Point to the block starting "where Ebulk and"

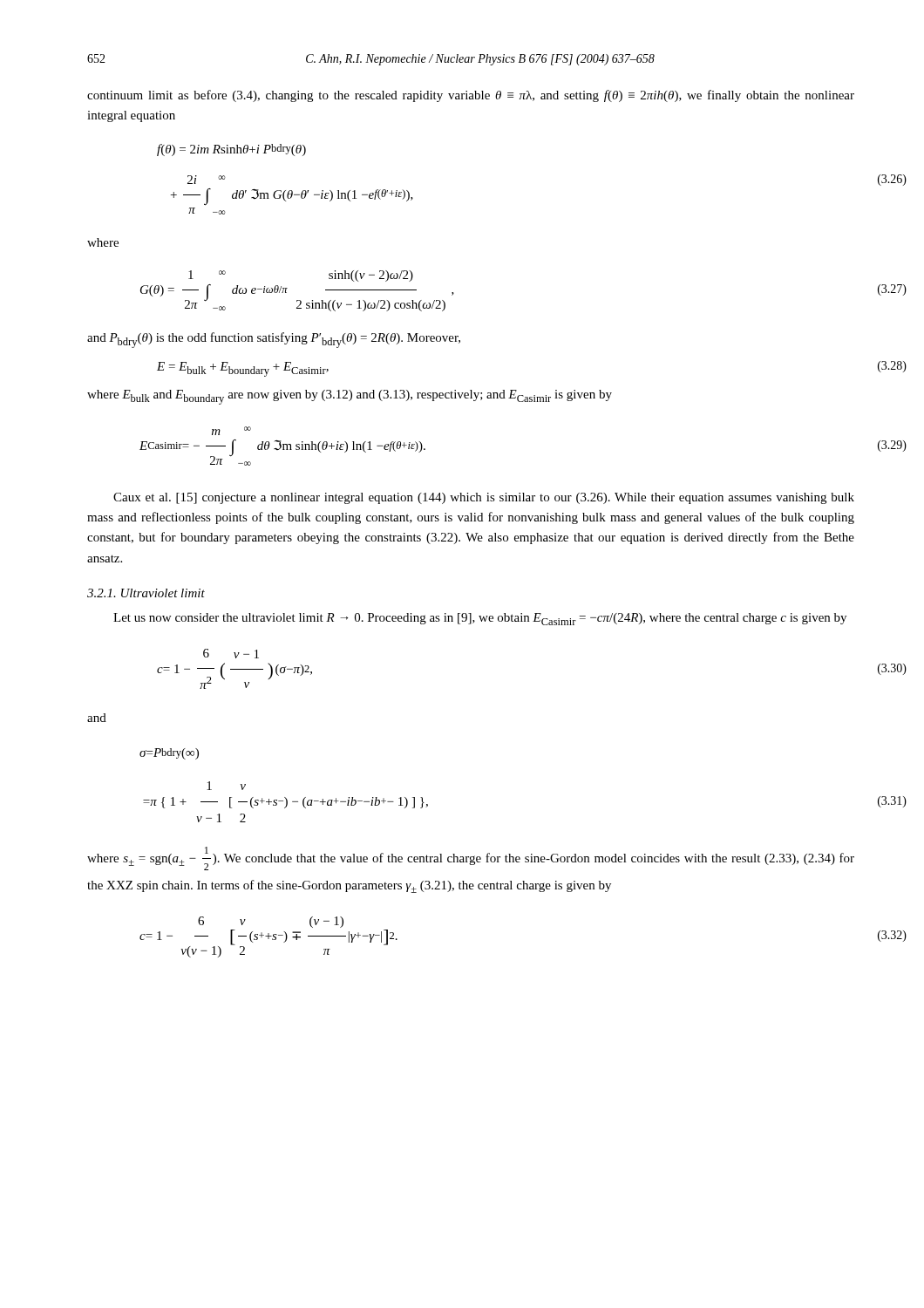(350, 396)
